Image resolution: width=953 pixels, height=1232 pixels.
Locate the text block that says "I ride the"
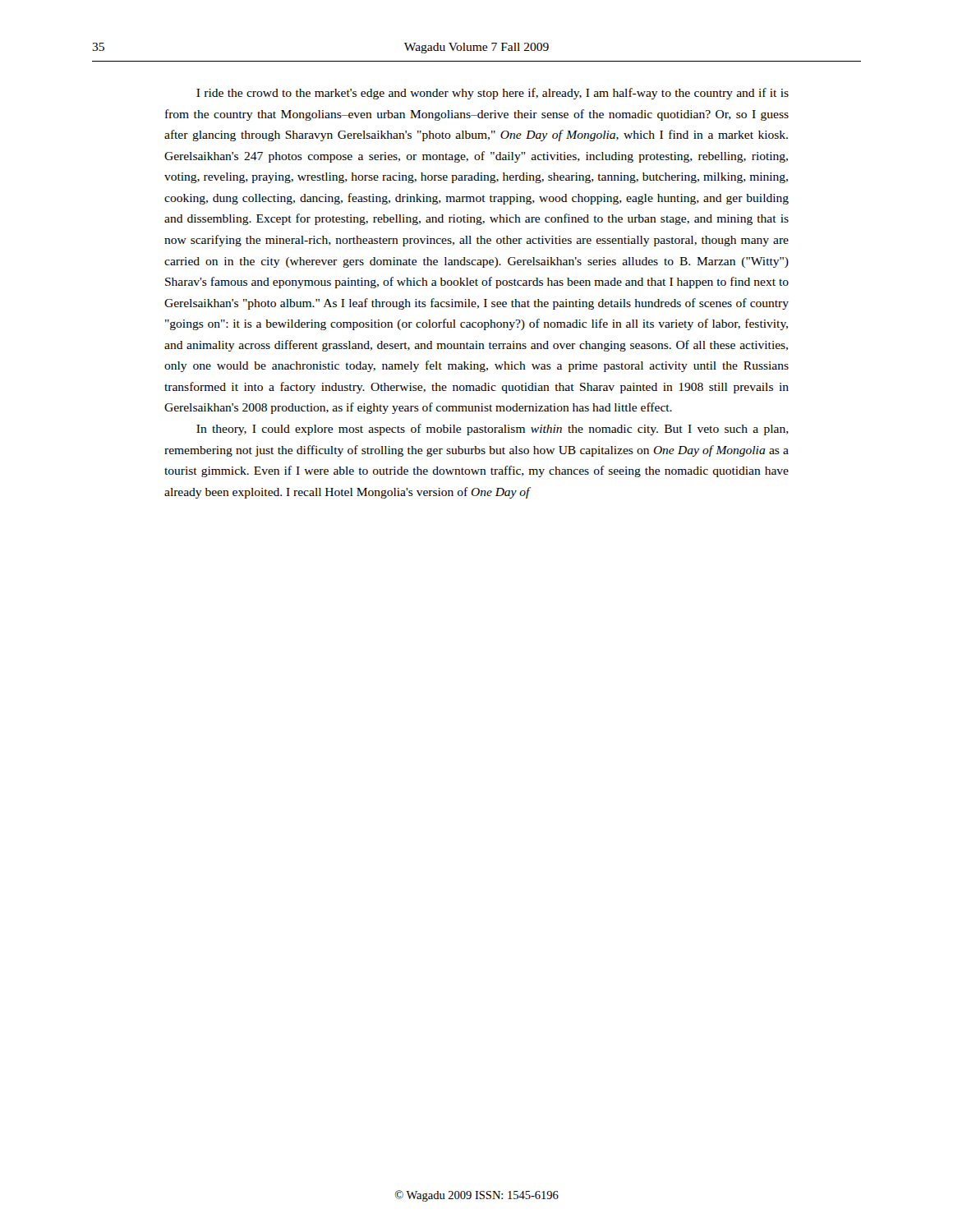pos(476,292)
